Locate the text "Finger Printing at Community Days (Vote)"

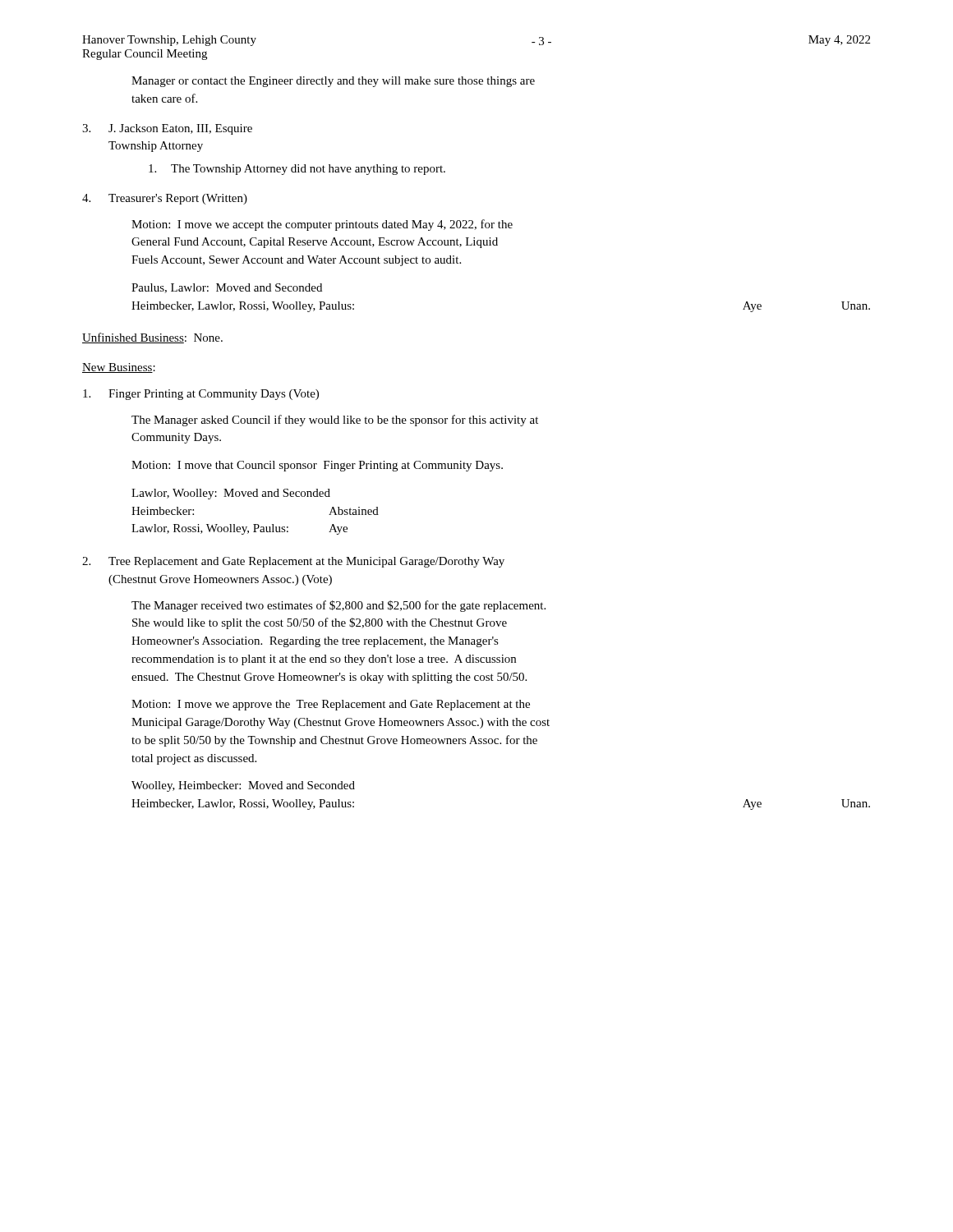[201, 395]
